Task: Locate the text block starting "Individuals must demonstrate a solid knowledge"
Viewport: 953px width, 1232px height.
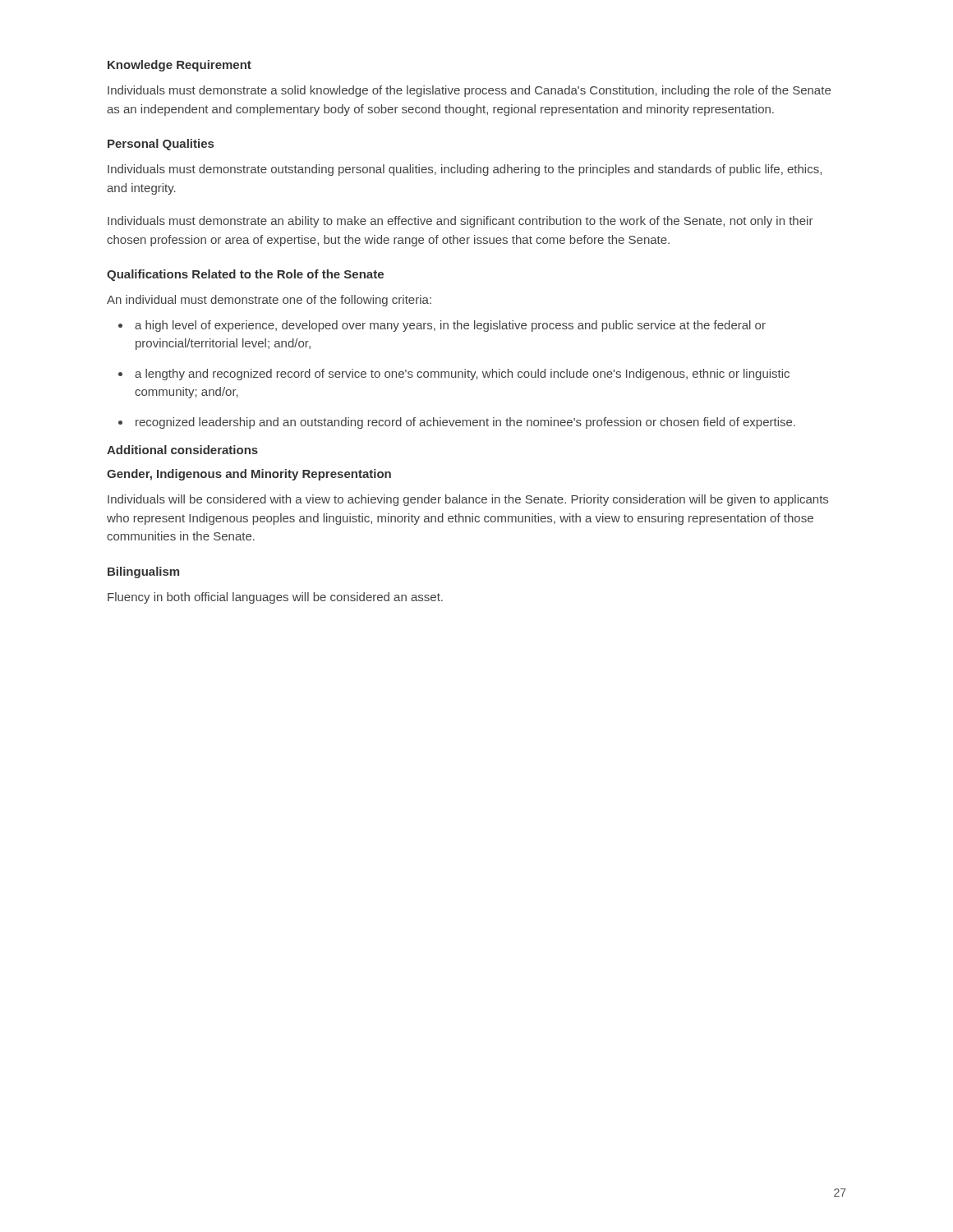Action: (469, 99)
